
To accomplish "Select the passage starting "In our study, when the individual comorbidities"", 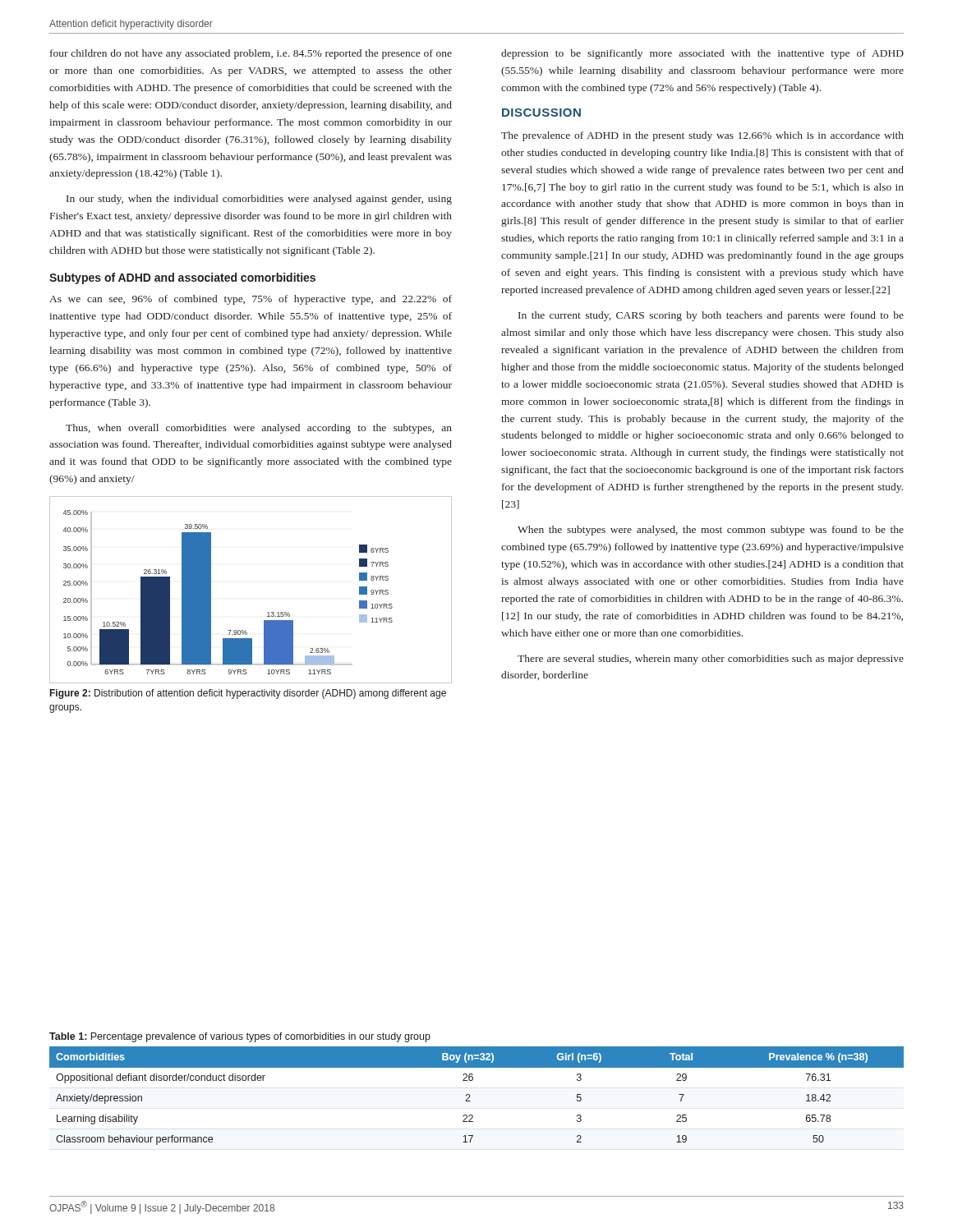I will 251,225.
